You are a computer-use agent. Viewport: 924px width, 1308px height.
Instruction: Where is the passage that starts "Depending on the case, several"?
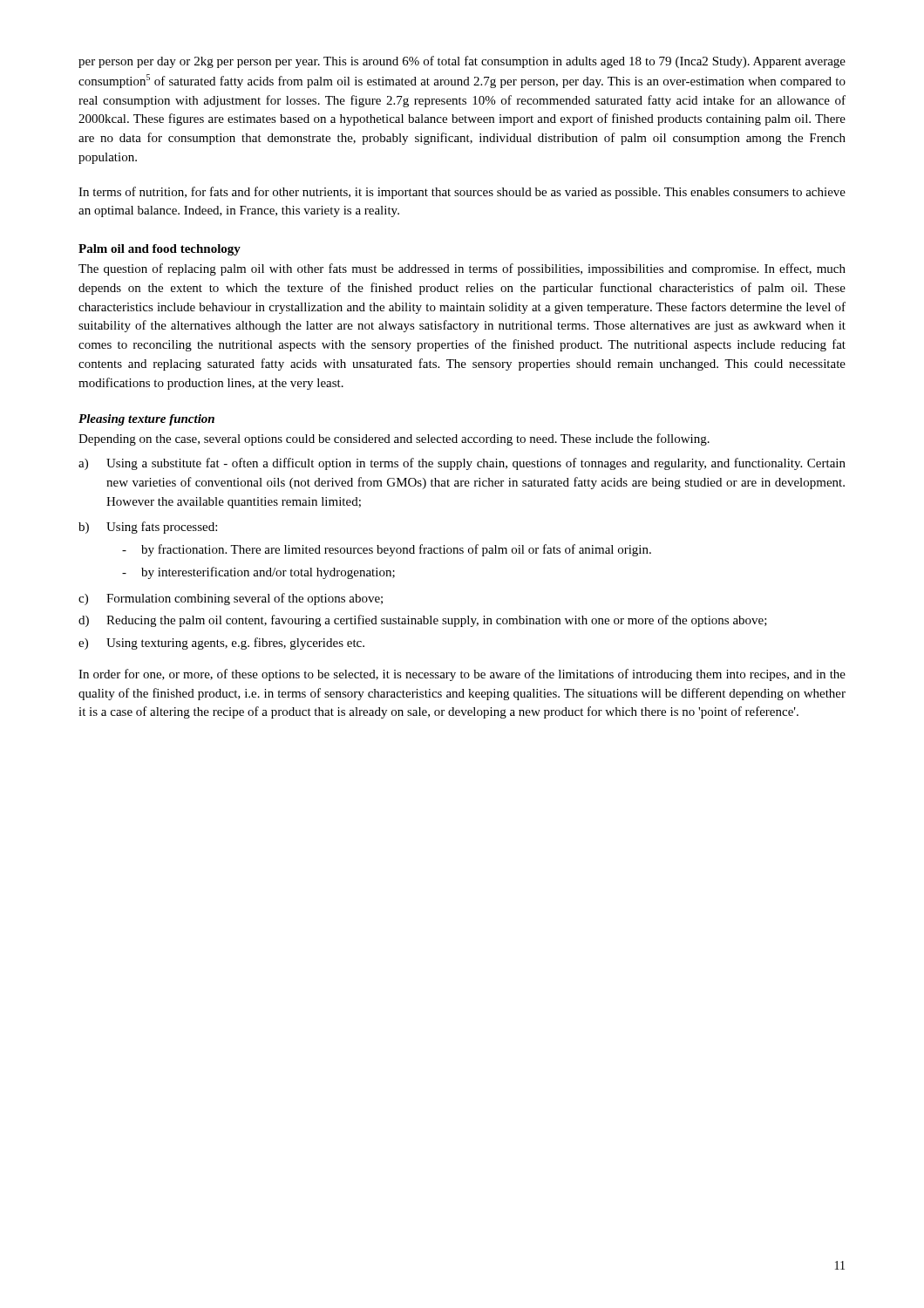(394, 439)
